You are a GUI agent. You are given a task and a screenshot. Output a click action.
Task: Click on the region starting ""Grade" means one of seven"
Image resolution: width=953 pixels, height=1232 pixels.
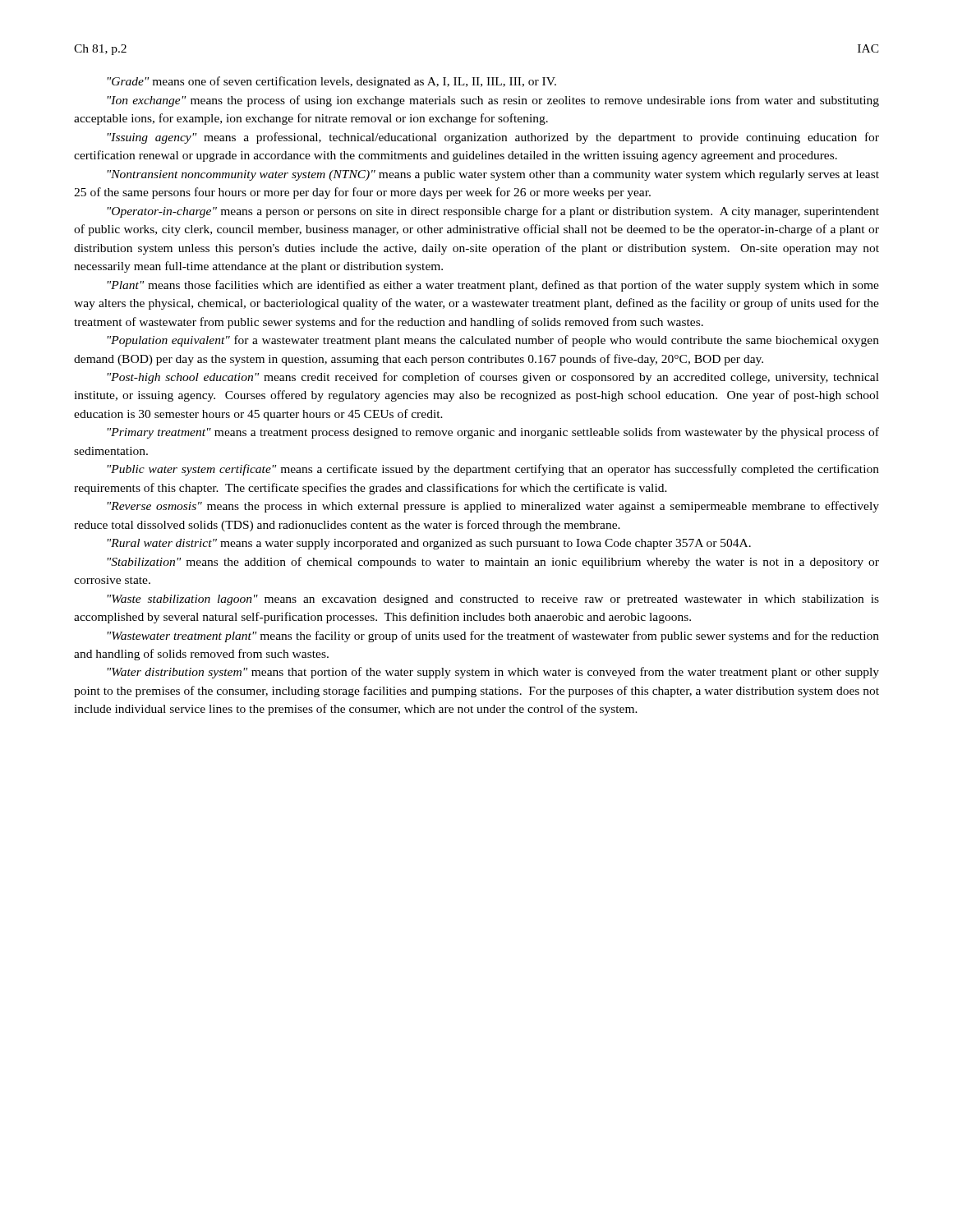click(476, 82)
